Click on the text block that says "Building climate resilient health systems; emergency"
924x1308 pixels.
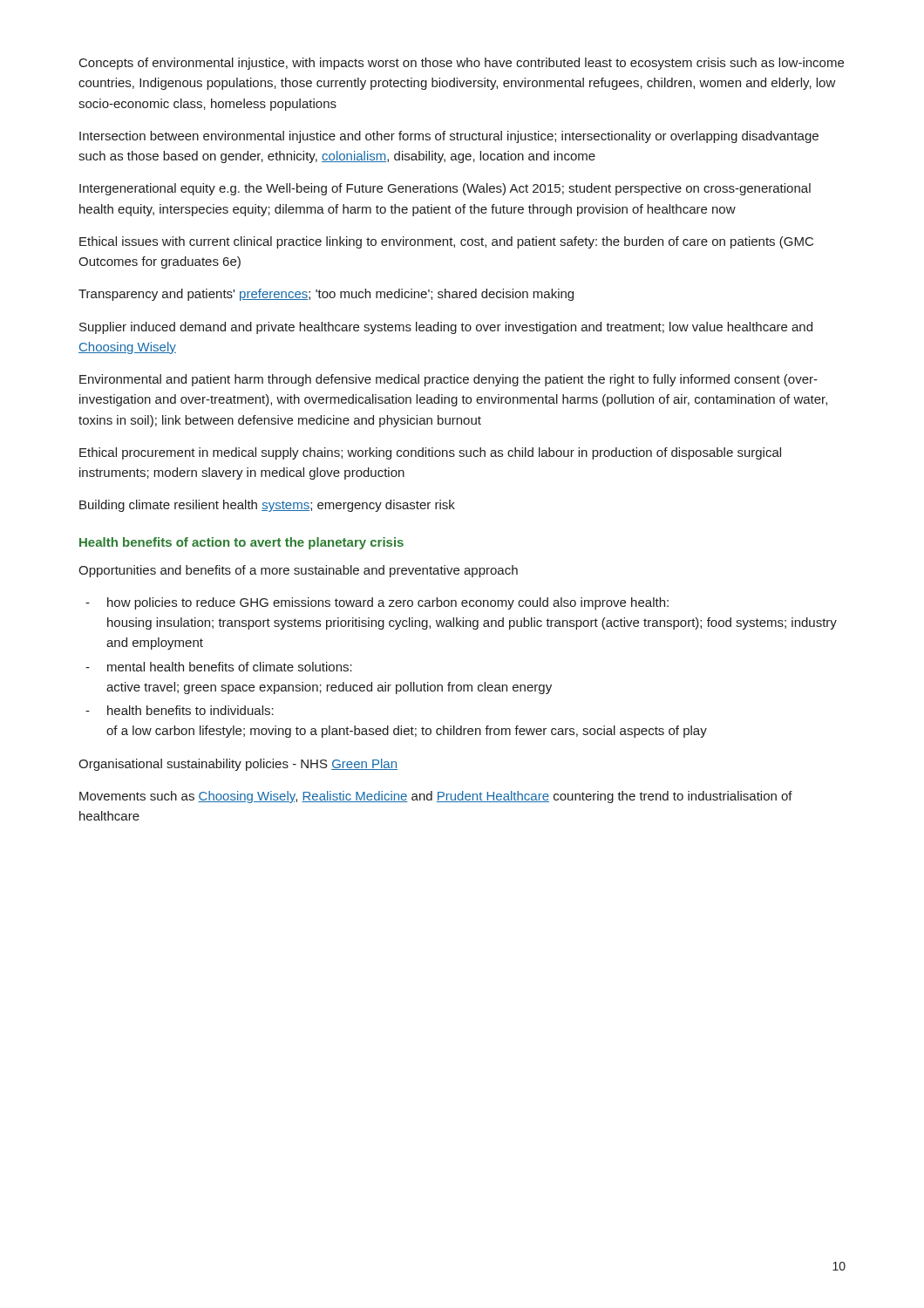tap(267, 505)
